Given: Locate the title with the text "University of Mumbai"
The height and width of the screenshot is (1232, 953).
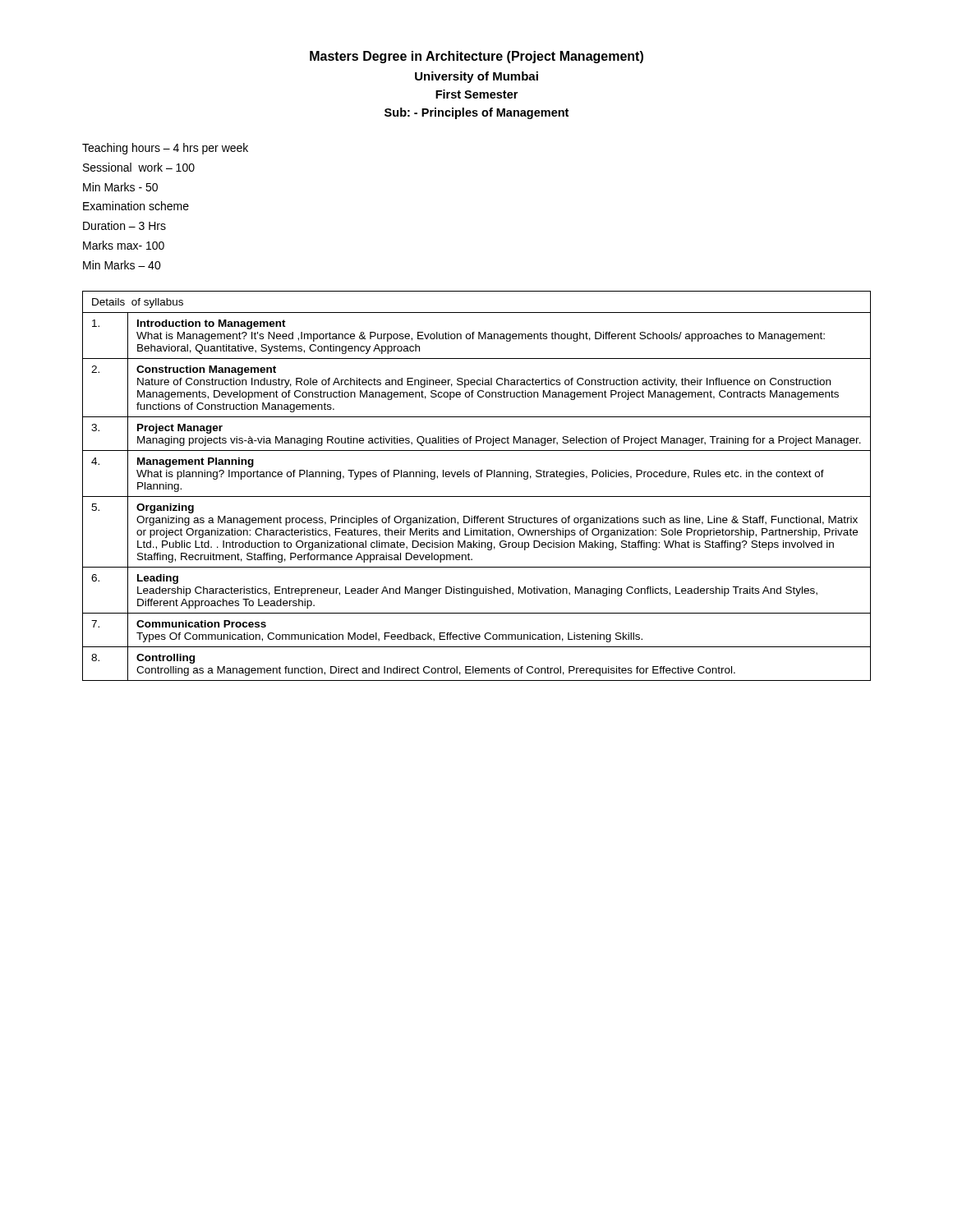Looking at the screenshot, I should click(476, 76).
